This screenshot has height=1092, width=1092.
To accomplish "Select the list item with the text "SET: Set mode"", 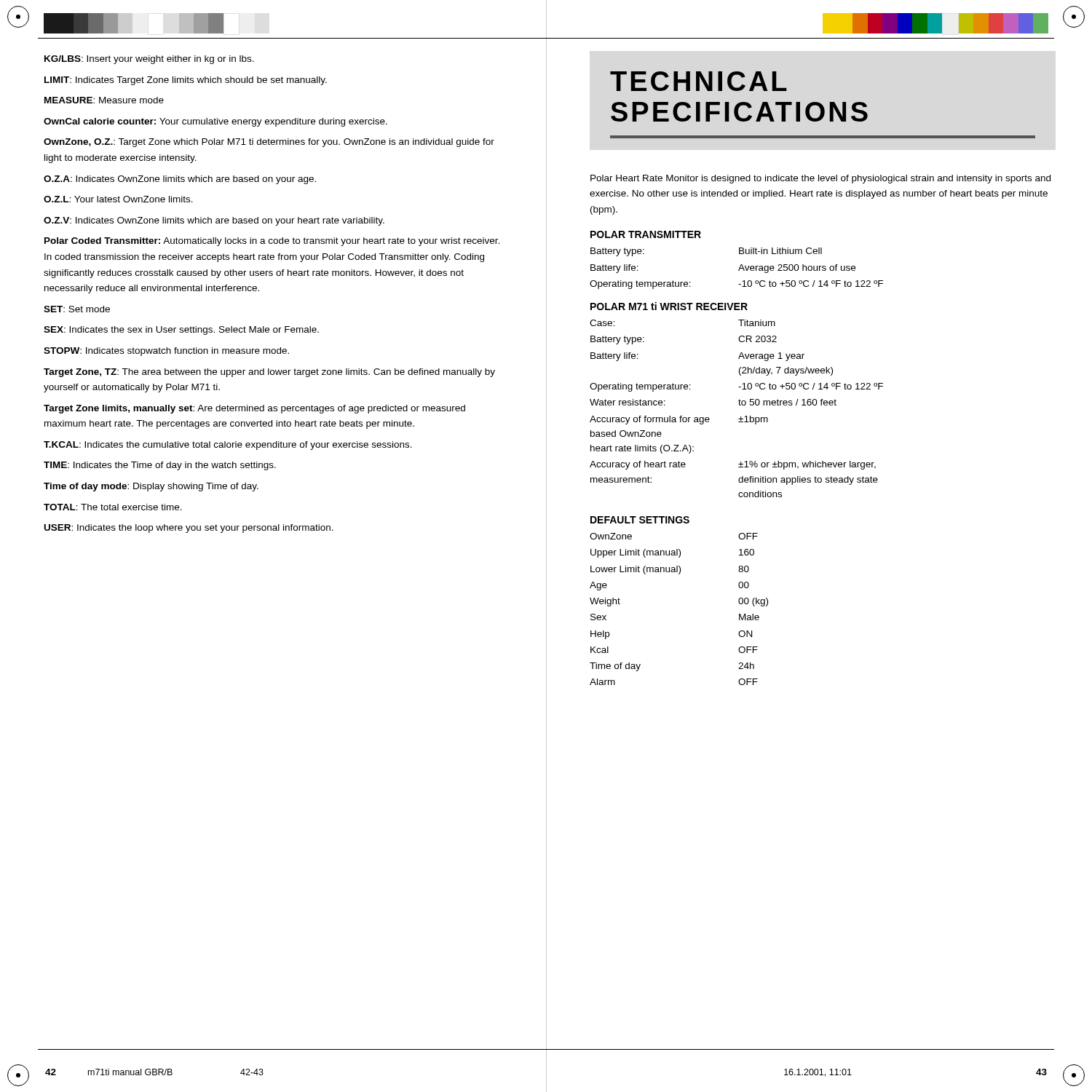I will tap(77, 309).
